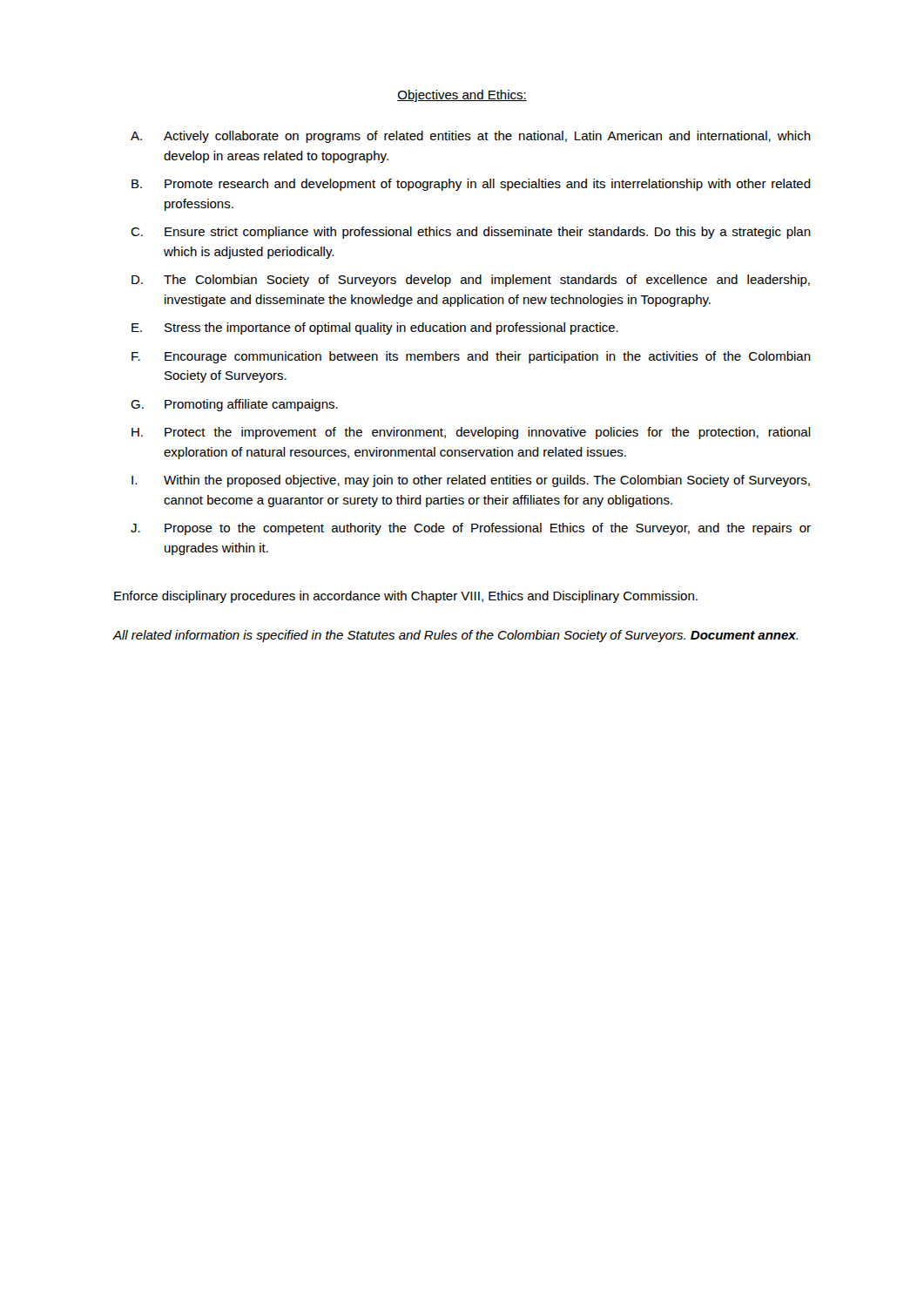Locate the block of text that opens with "All related information is specified in the Statutes"

[x=456, y=635]
